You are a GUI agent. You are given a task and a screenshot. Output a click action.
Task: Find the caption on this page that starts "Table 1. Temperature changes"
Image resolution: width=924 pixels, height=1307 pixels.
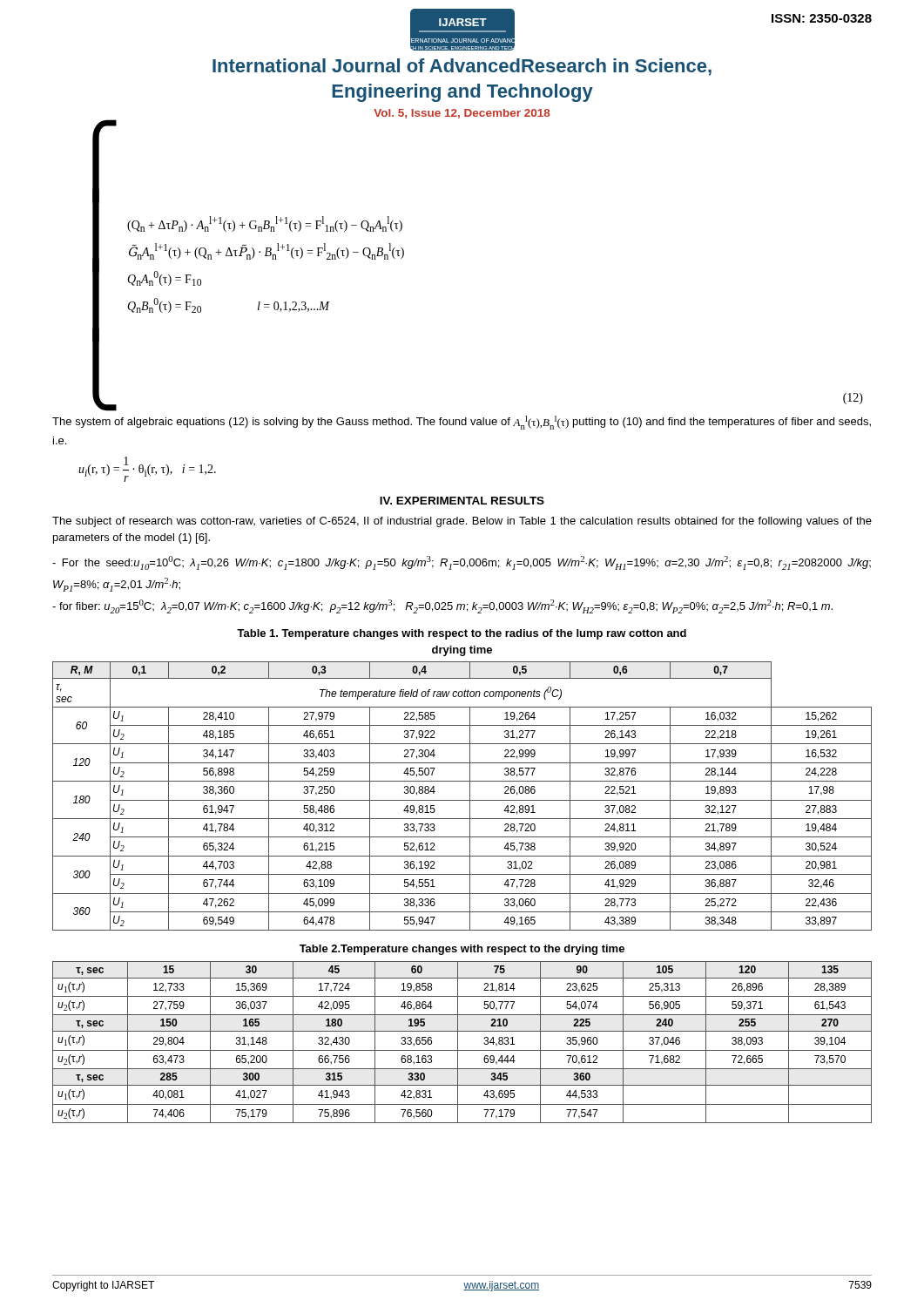pyautogui.click(x=462, y=641)
